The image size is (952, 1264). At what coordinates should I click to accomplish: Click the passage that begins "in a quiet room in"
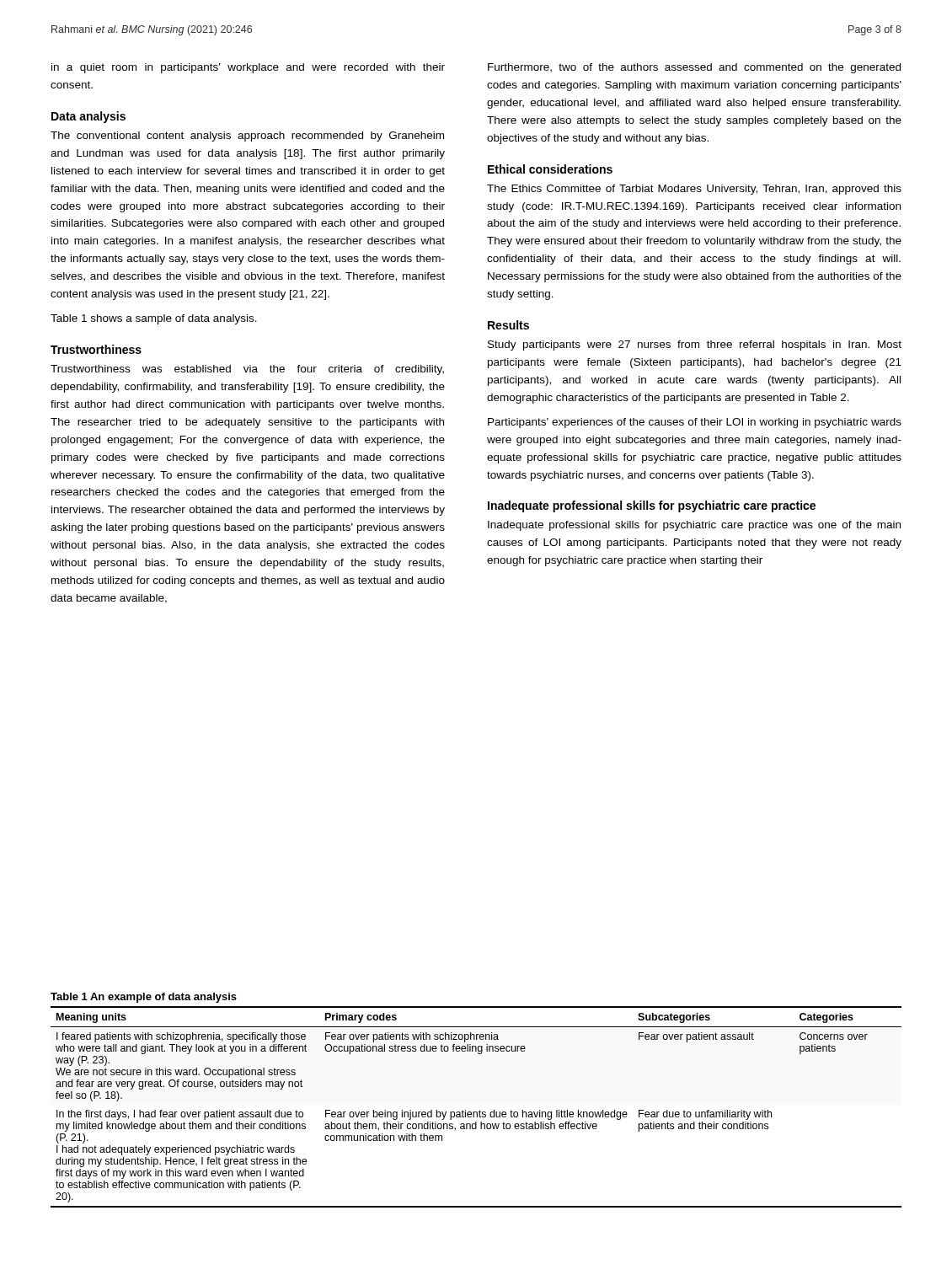click(x=248, y=77)
